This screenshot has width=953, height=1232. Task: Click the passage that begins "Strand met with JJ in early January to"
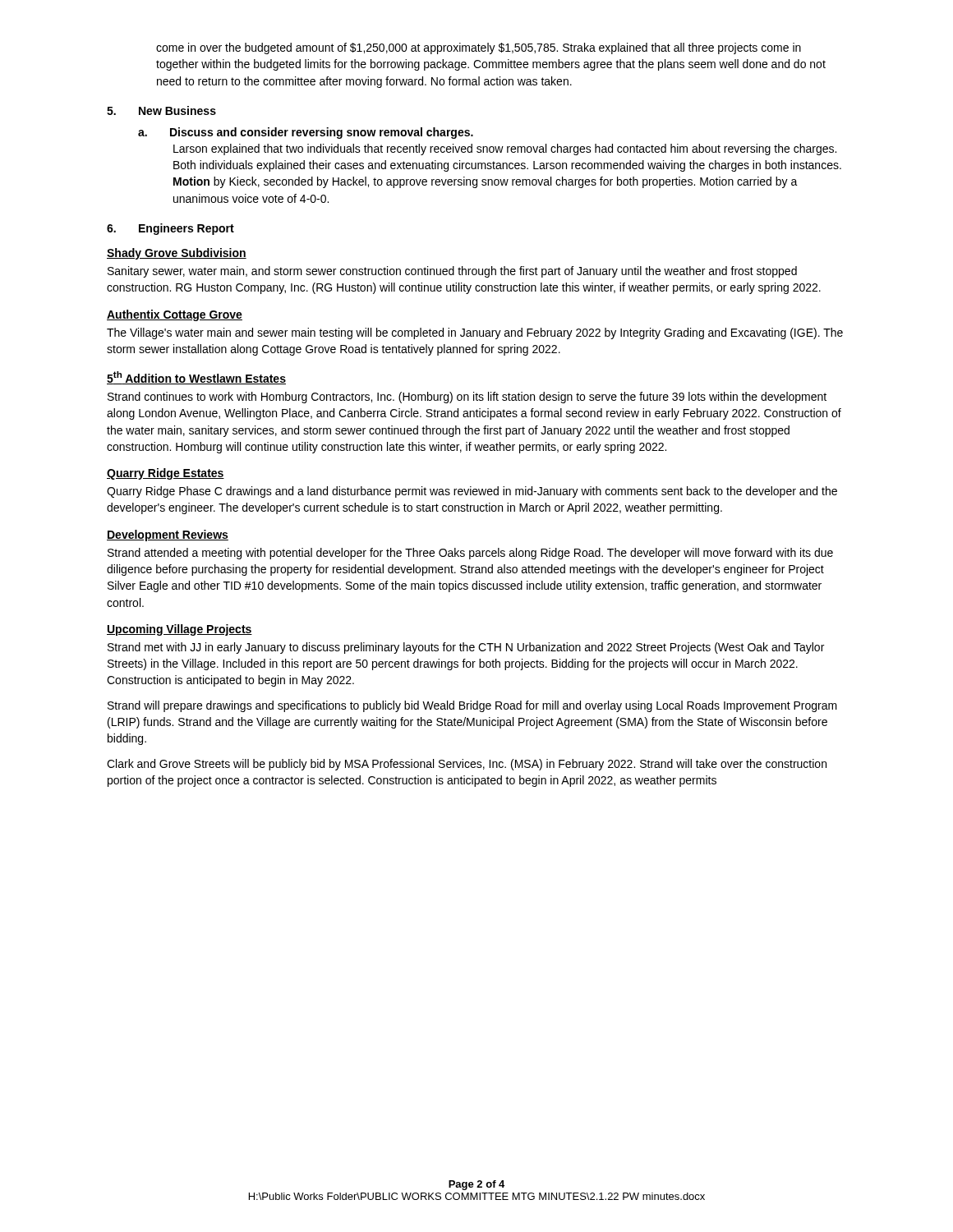(x=466, y=664)
